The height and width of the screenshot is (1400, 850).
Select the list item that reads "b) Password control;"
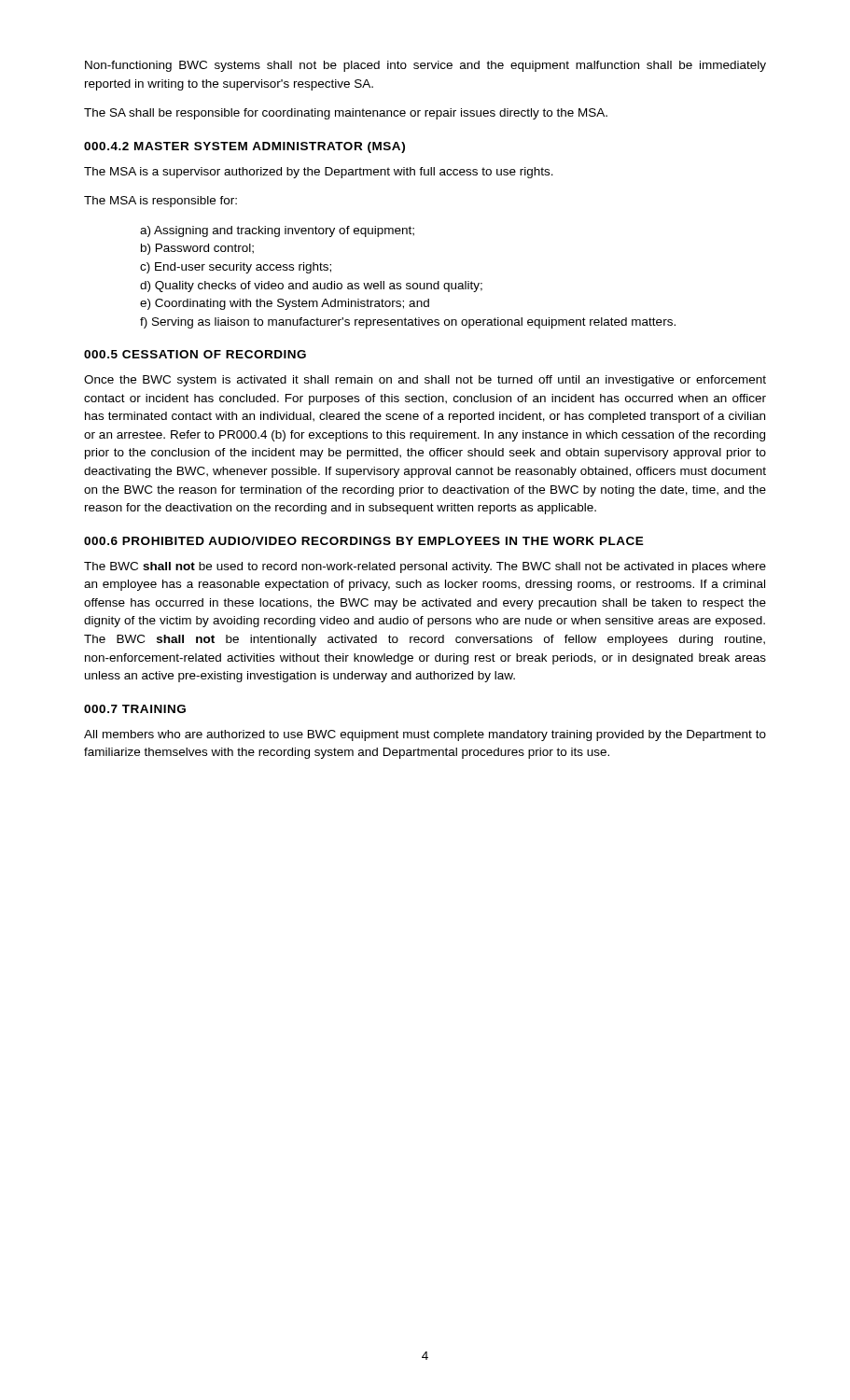197,249
